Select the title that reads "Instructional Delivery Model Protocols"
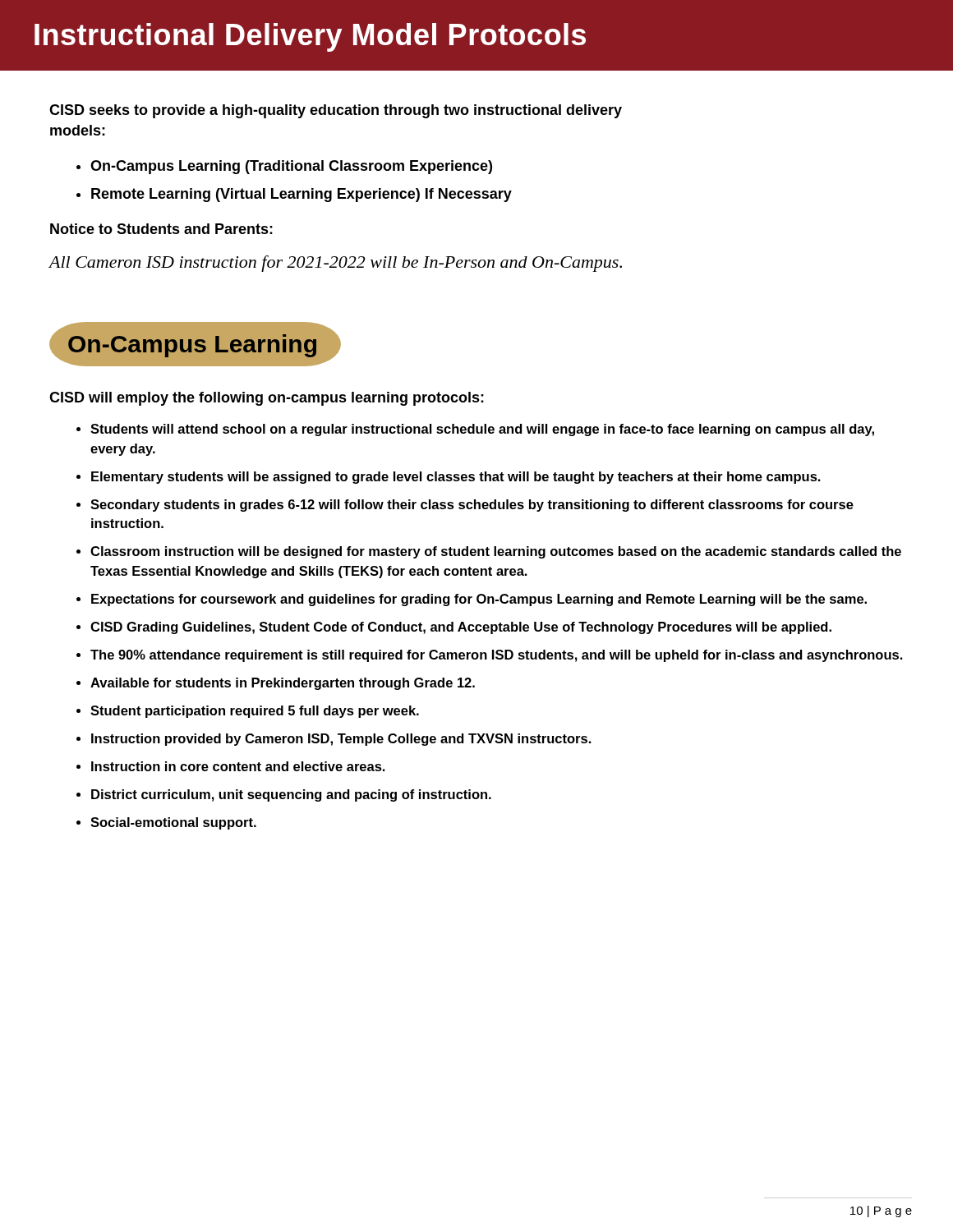The image size is (953, 1232). click(476, 35)
